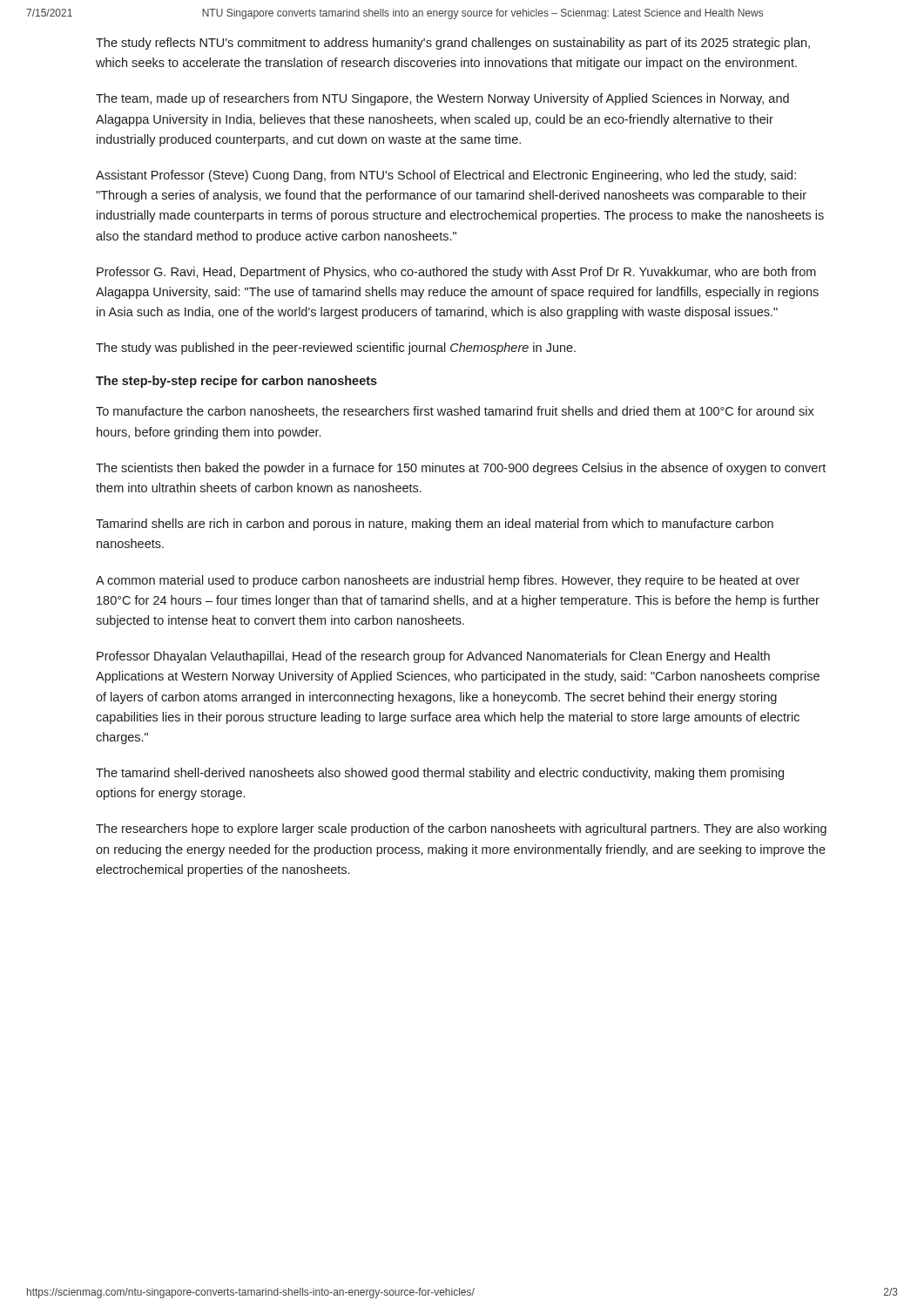Find the block on this page that starts "The researchers hope to explore larger"
The image size is (924, 1307).
(461, 849)
